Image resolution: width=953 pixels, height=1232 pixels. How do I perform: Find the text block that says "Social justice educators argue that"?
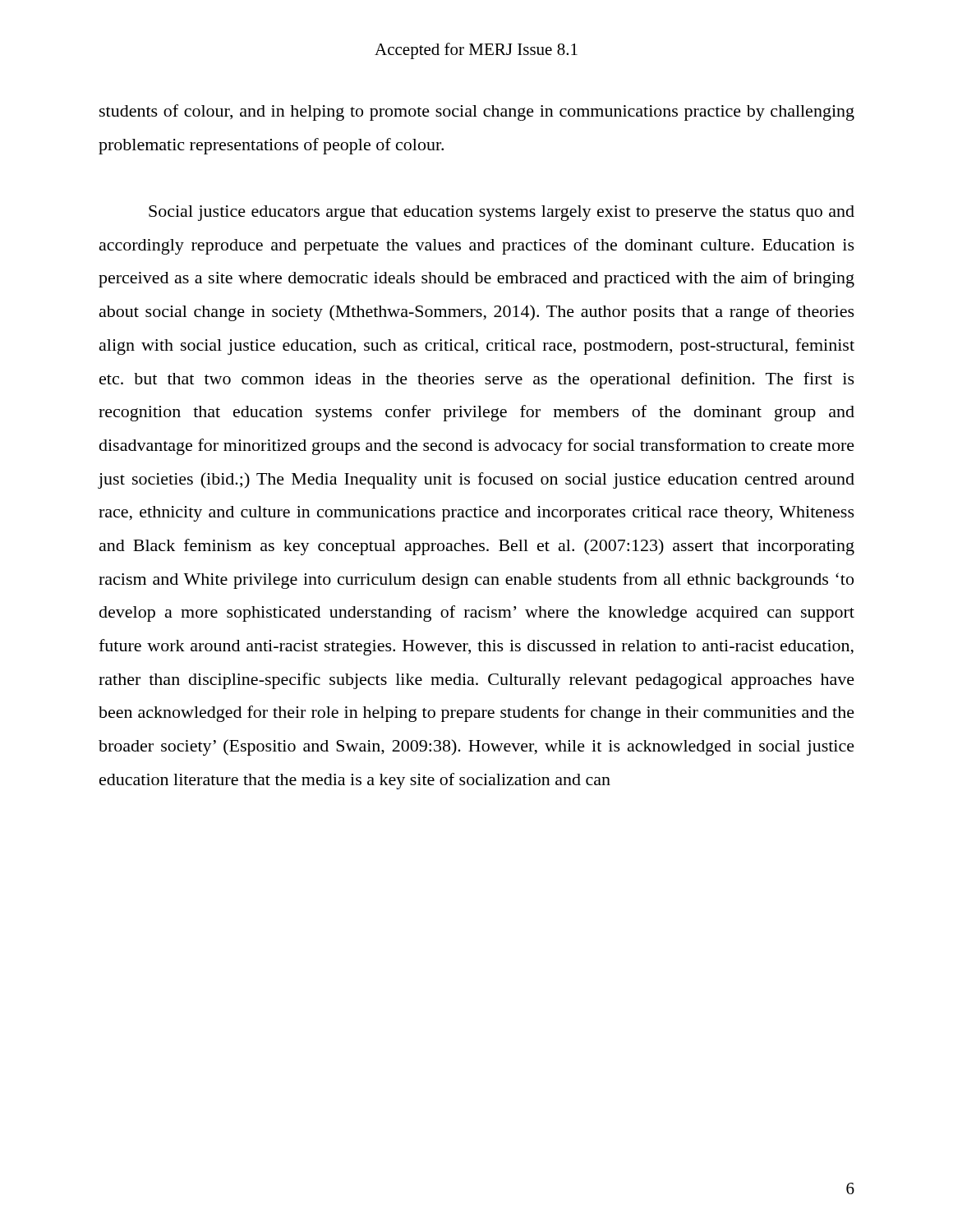(476, 495)
